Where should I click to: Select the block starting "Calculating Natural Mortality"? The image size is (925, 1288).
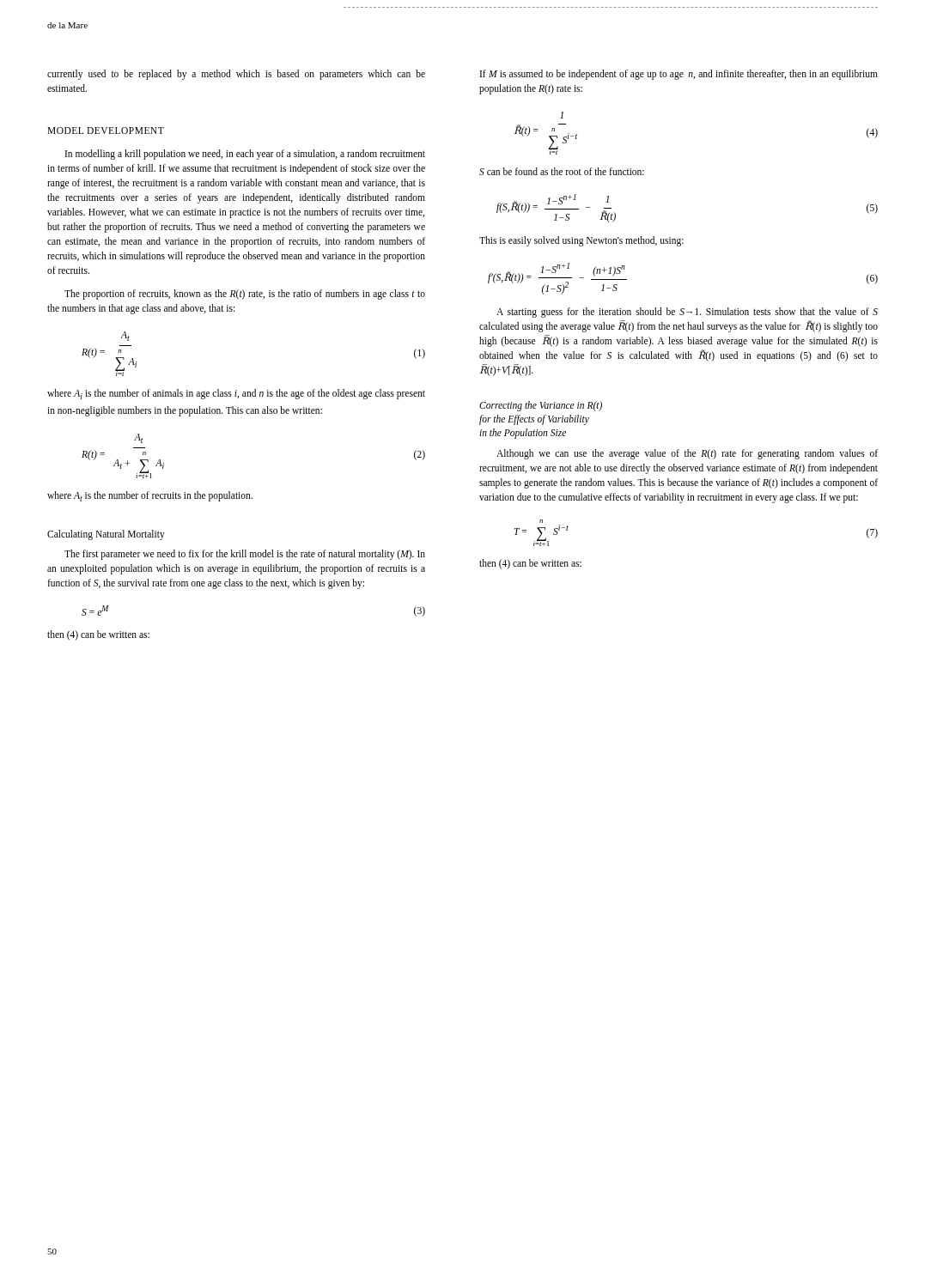(106, 534)
